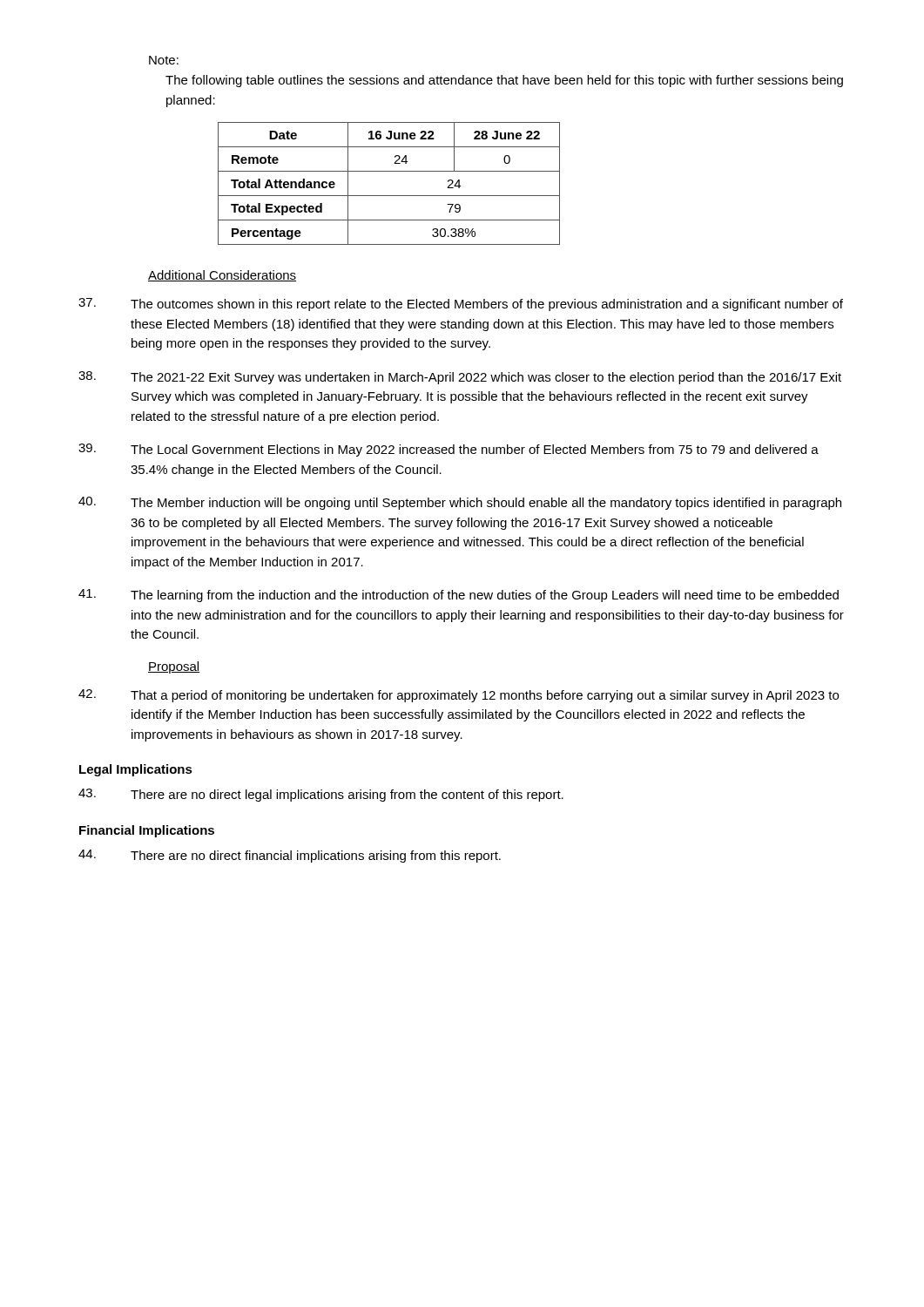Screen dimensions: 1307x924
Task: Click on the passage starting "The following table"
Action: point(505,90)
